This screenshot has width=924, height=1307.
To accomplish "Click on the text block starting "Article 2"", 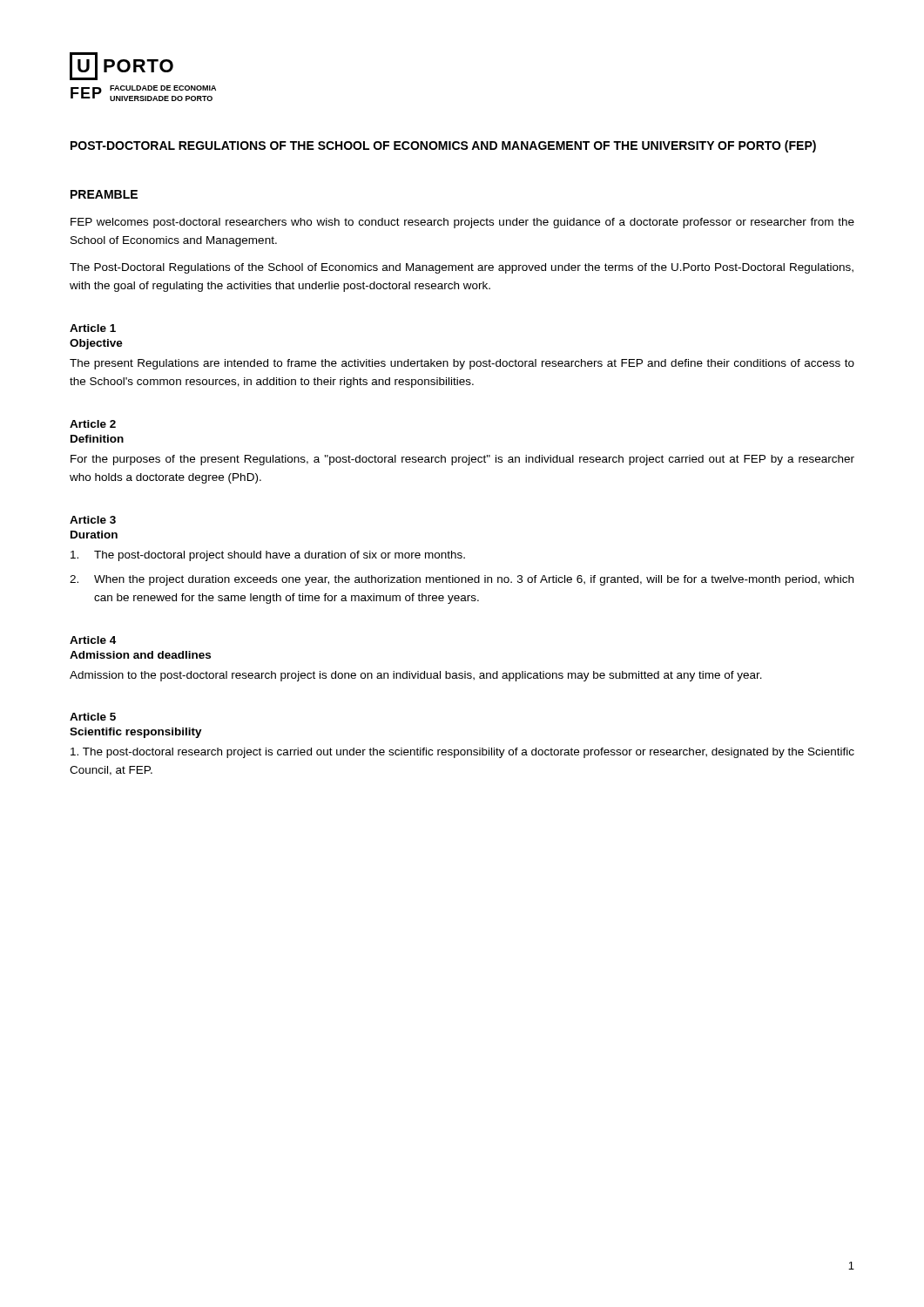I will click(93, 424).
